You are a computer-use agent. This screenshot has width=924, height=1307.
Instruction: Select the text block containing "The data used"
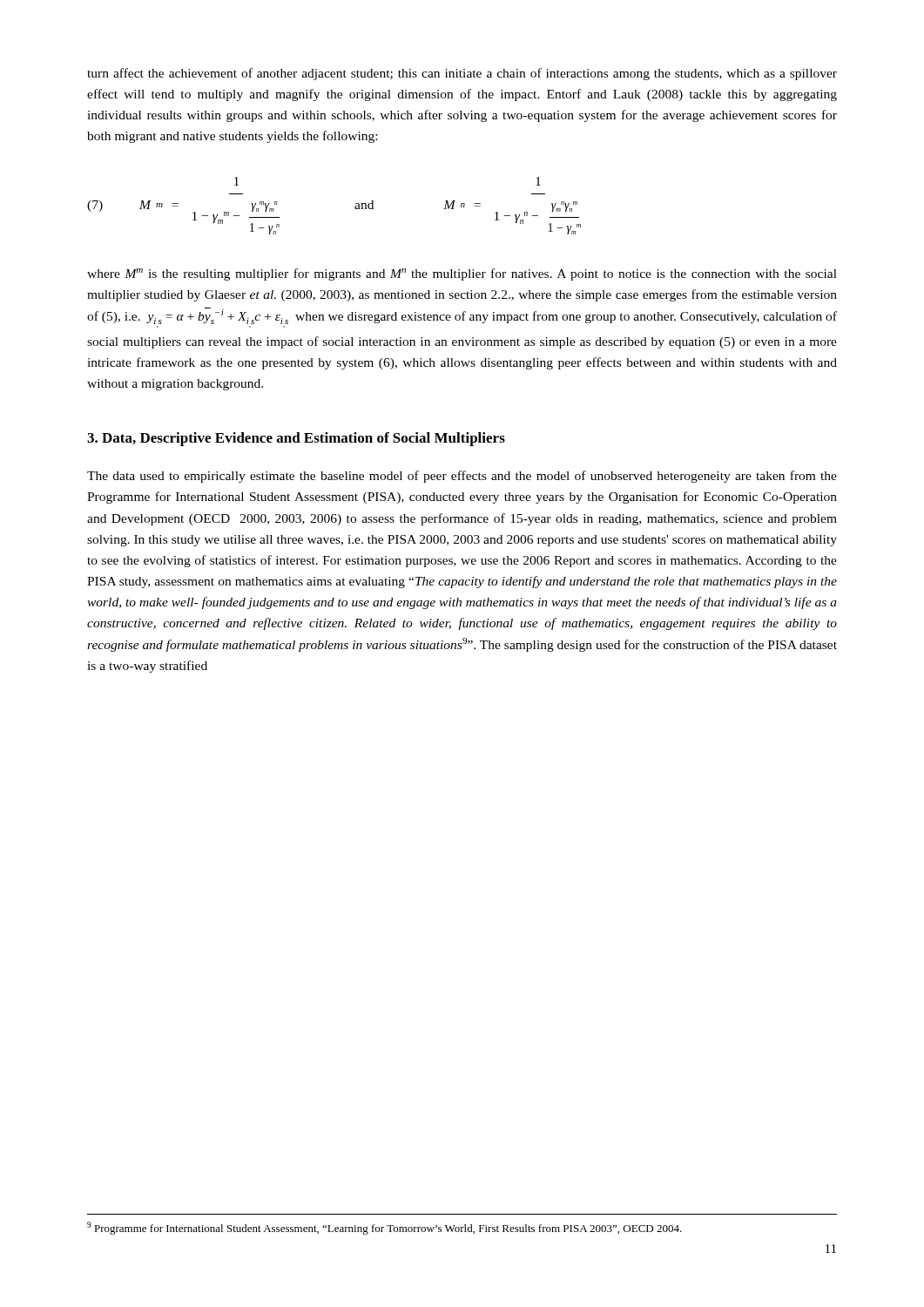pos(462,570)
